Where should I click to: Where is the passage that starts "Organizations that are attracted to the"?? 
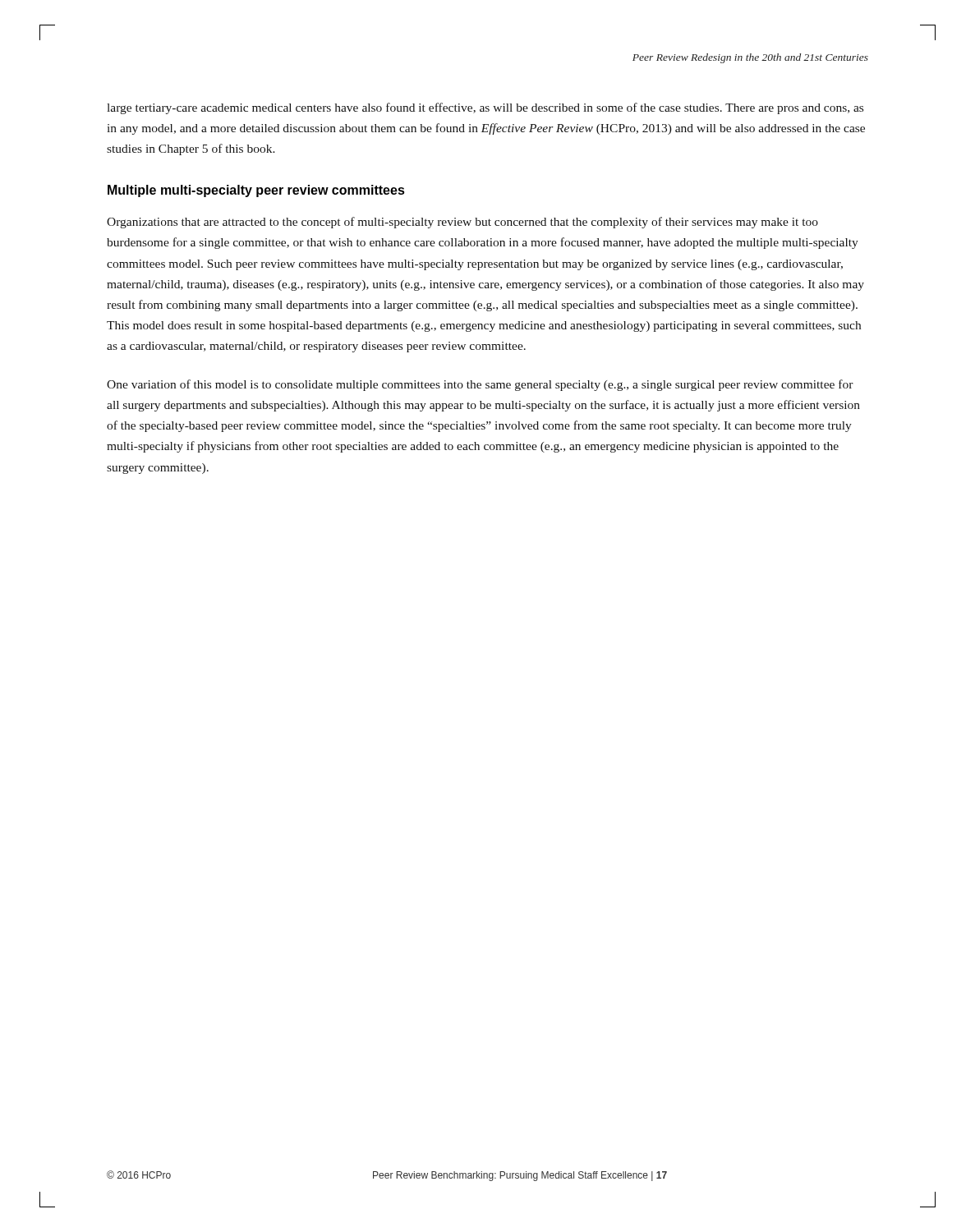485,283
